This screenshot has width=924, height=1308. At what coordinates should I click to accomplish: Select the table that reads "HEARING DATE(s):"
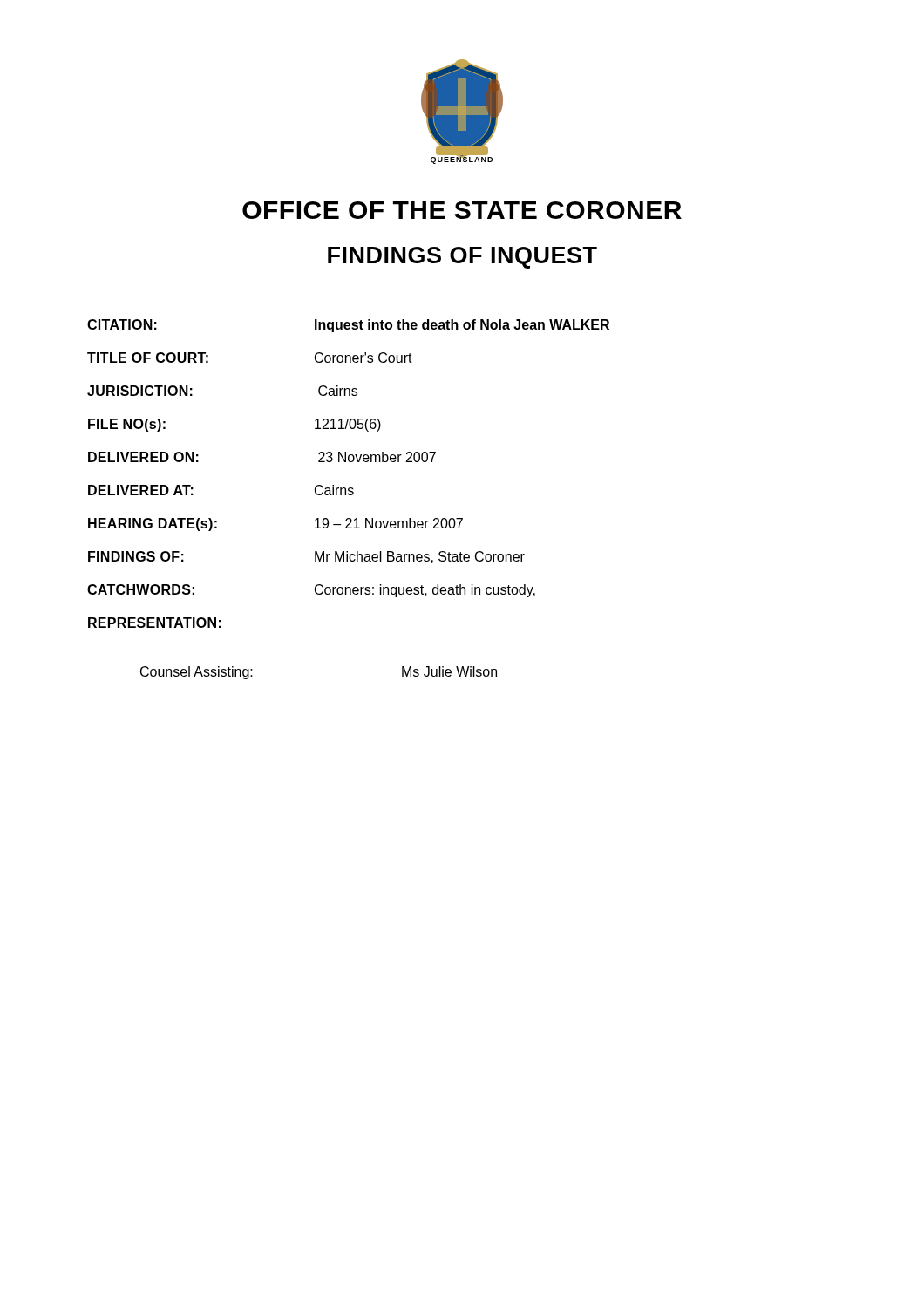[x=462, y=474]
